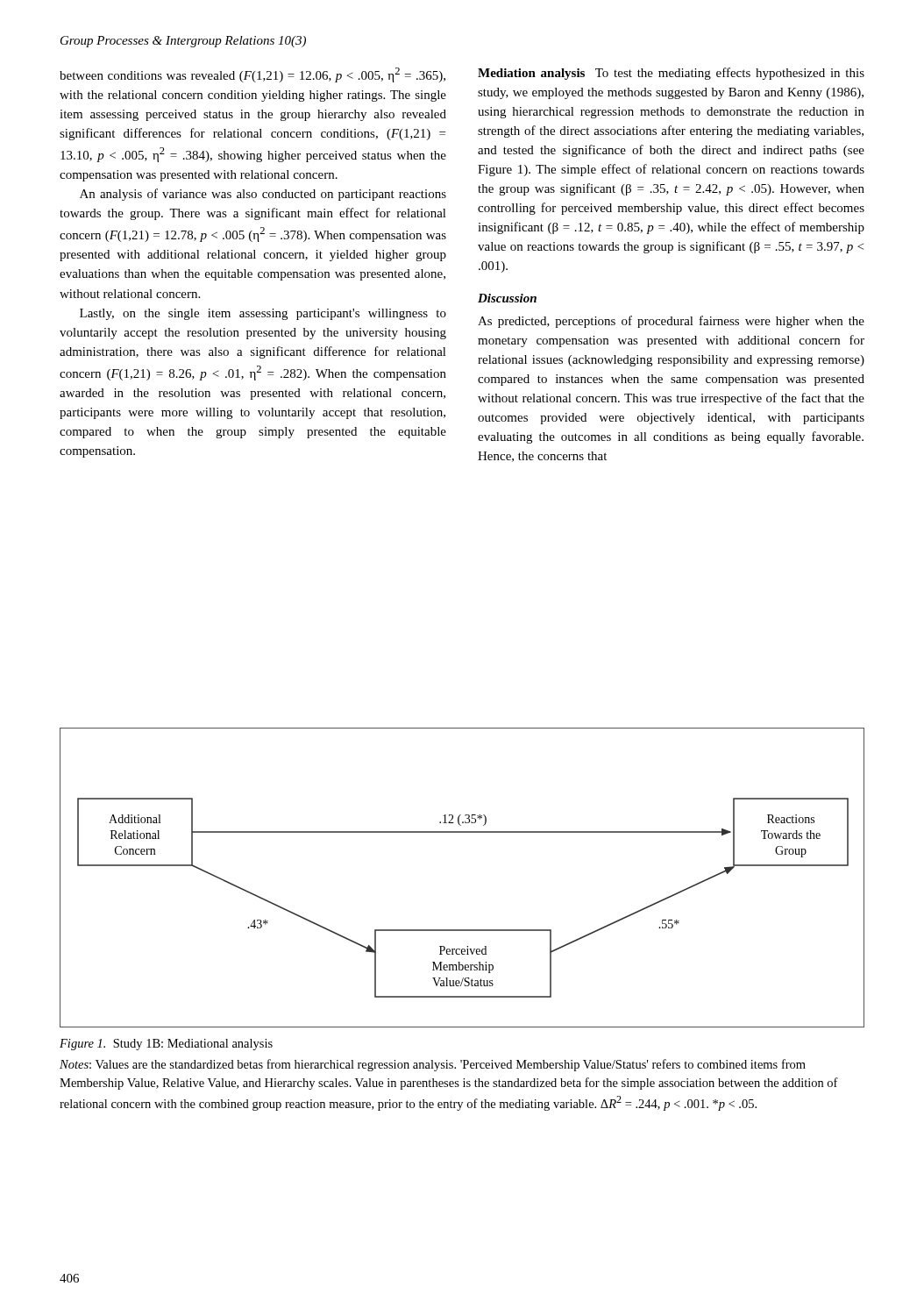Point to the element starting "Mediation analysis To test the"
924x1315 pixels.
click(x=671, y=169)
